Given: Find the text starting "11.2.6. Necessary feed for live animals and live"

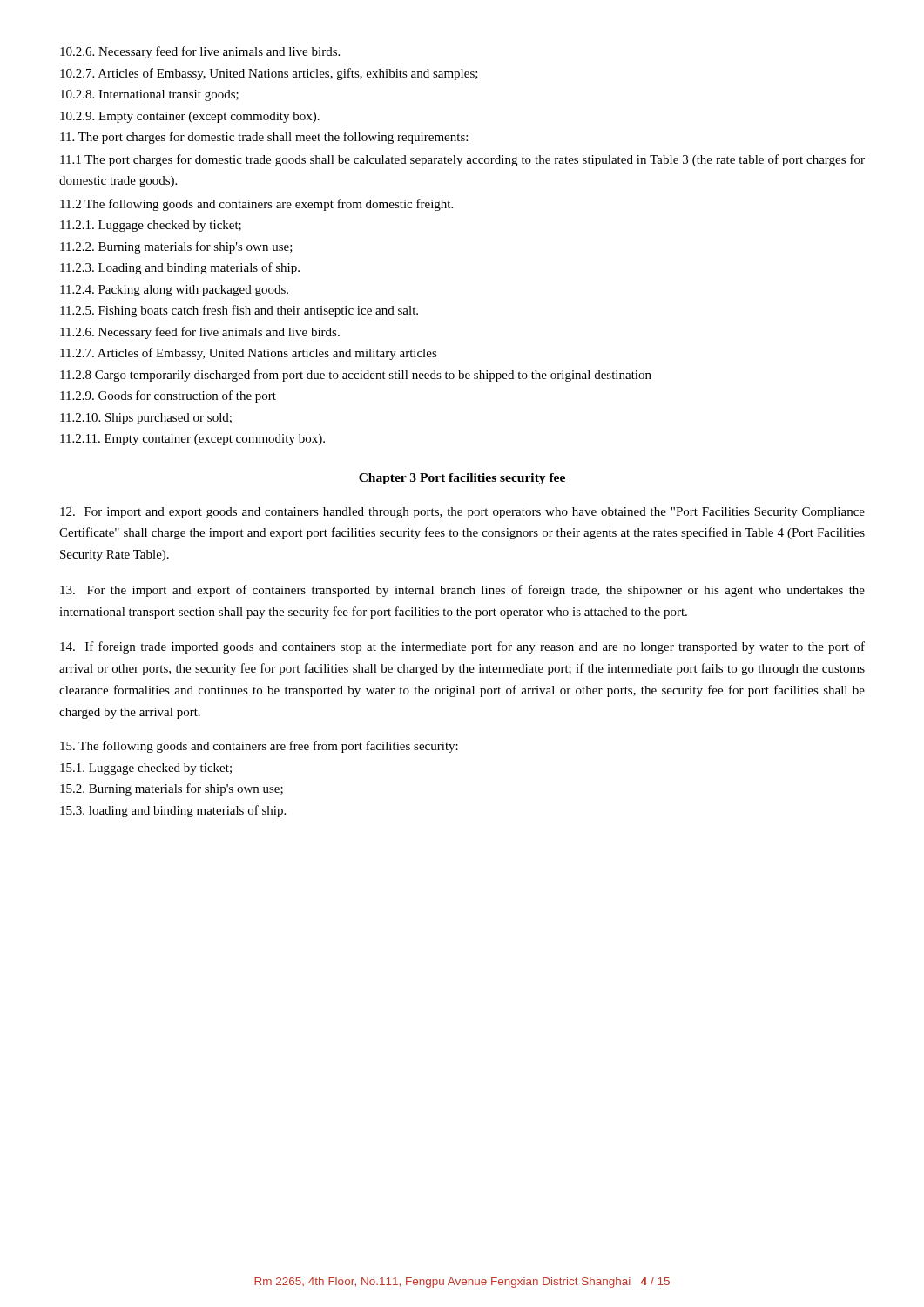Looking at the screenshot, I should pyautogui.click(x=200, y=332).
